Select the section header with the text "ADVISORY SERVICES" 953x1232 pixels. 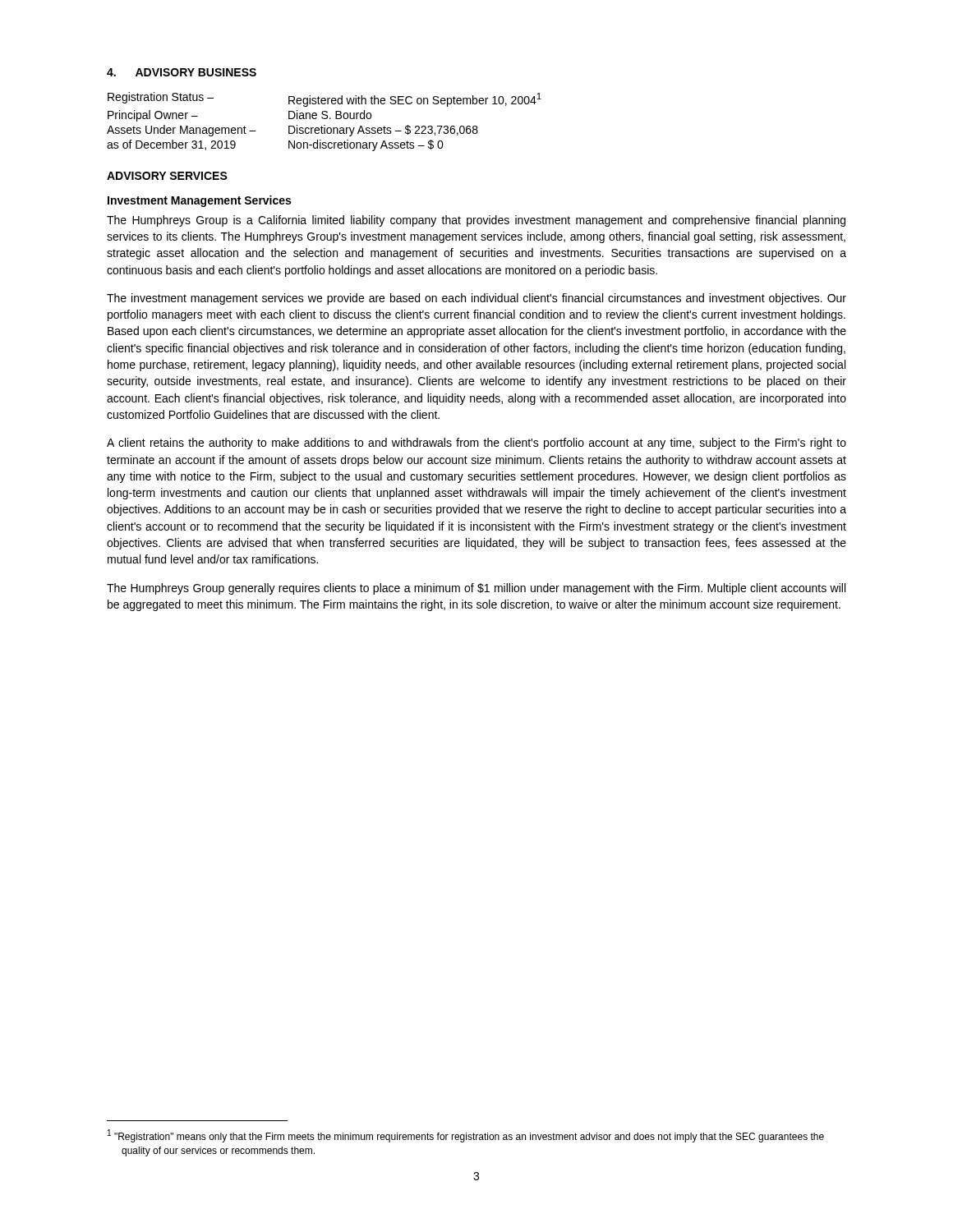(167, 175)
